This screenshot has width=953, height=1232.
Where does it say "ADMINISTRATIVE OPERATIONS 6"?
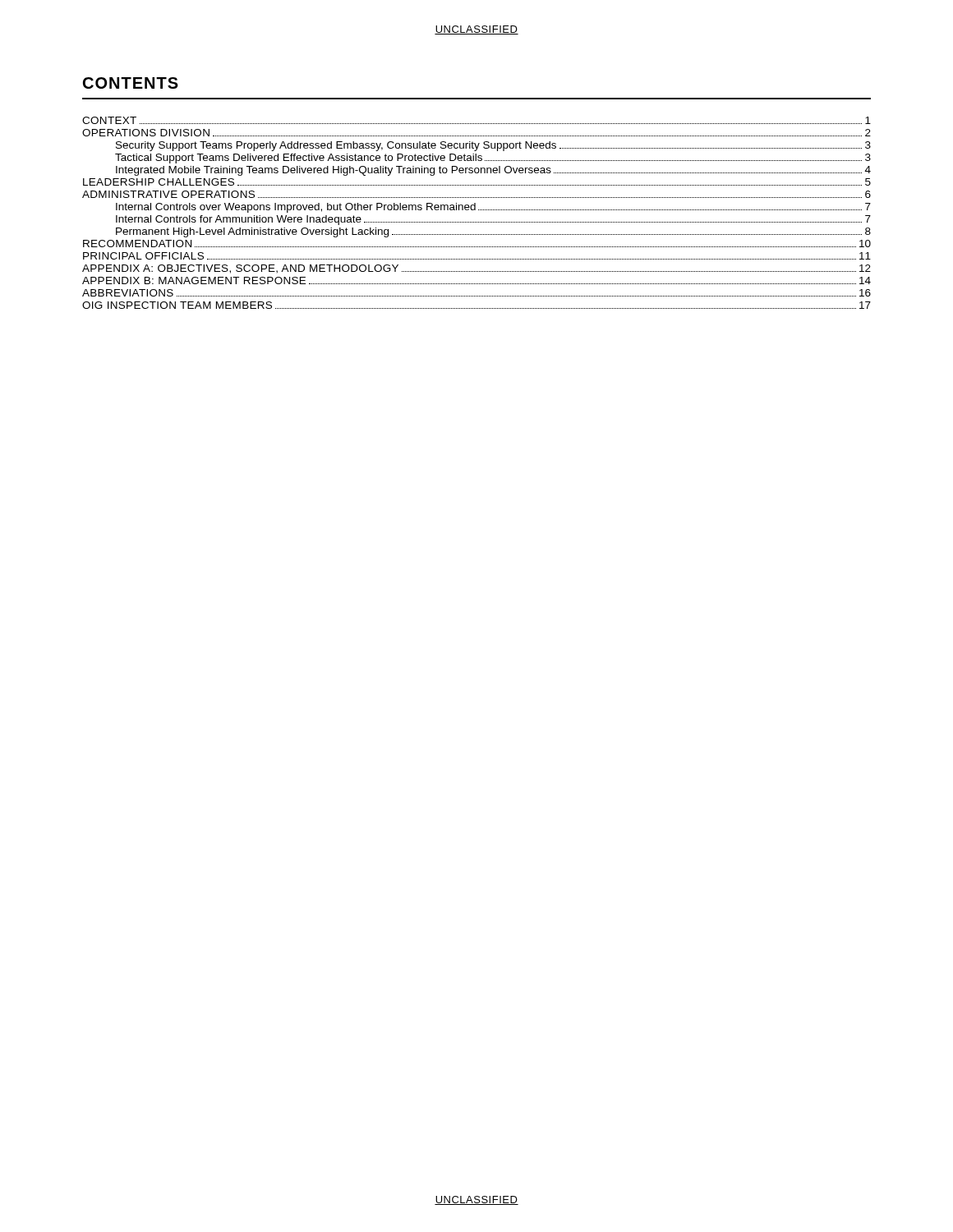pos(476,194)
